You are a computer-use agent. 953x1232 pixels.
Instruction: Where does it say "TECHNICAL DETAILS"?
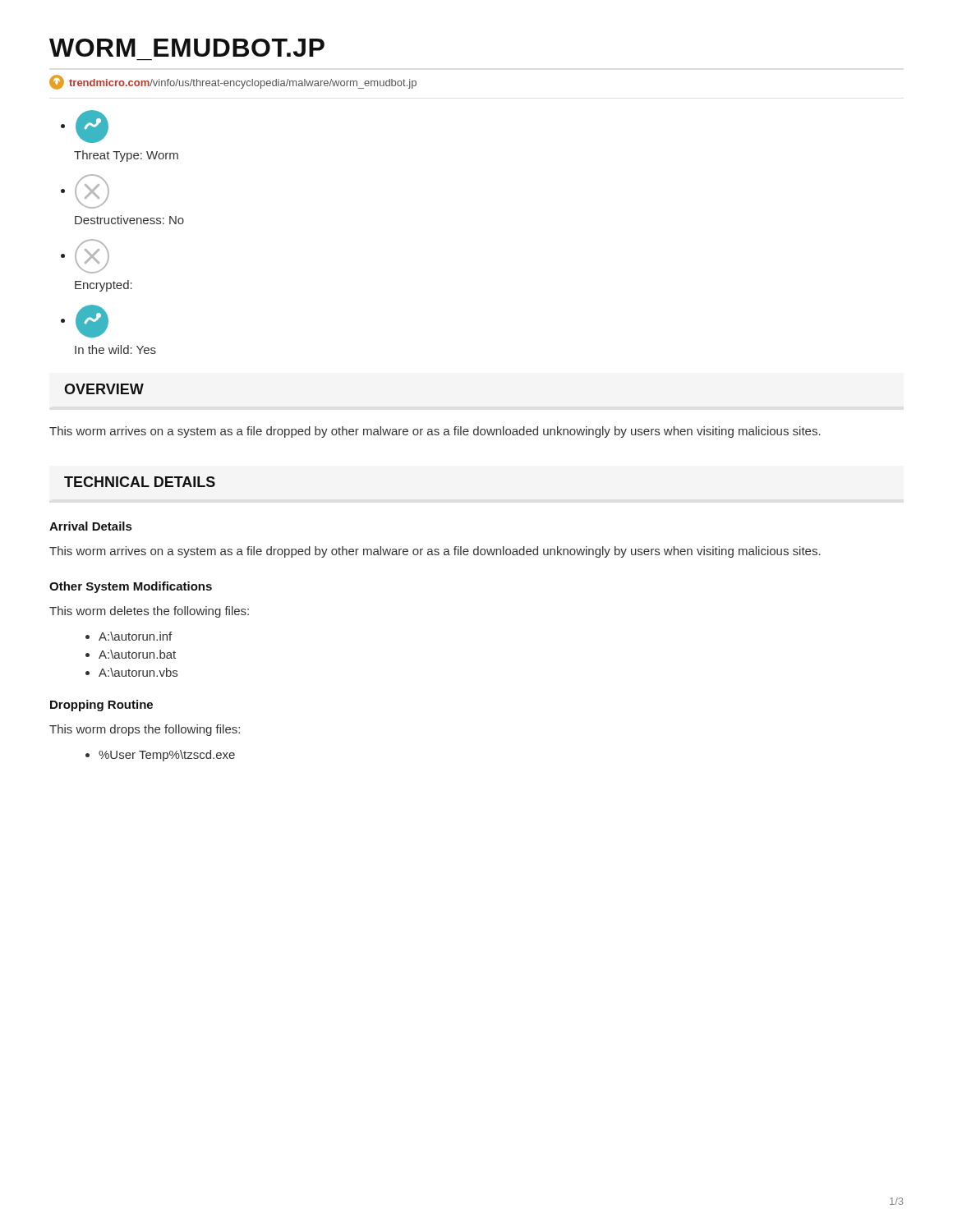[140, 482]
